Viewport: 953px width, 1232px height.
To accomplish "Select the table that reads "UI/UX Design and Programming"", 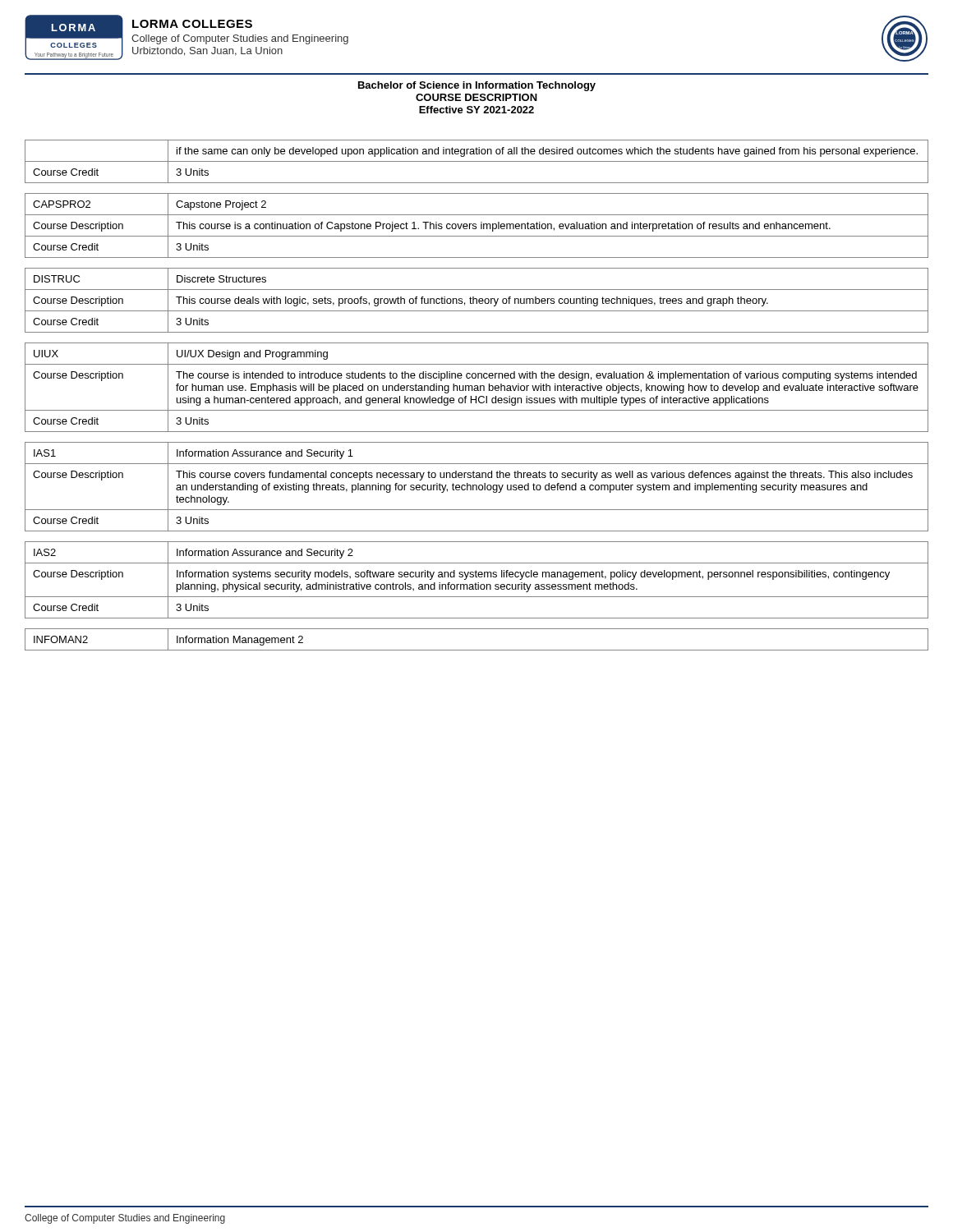I will click(476, 387).
